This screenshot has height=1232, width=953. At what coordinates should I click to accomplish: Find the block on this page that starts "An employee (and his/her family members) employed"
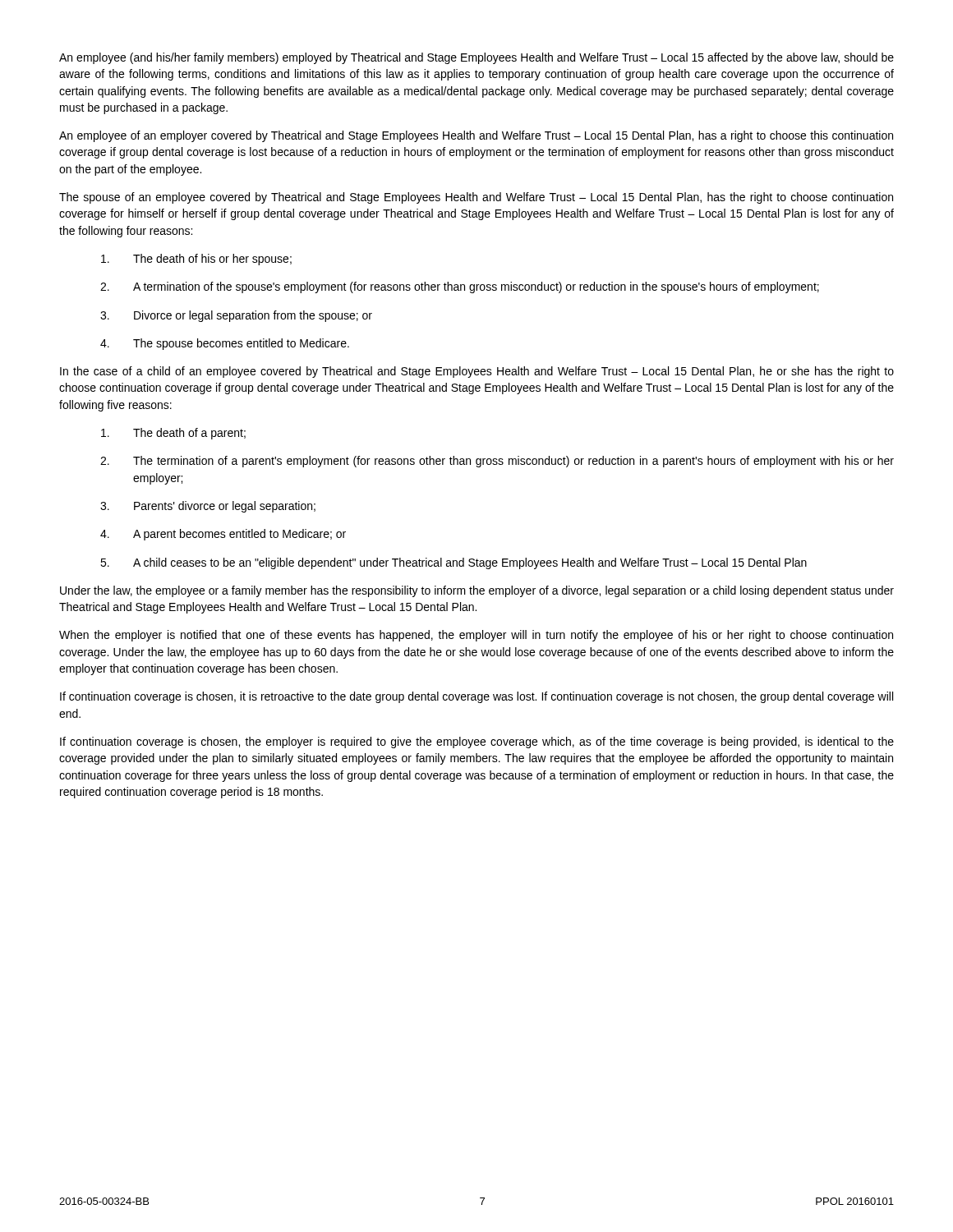[x=476, y=83]
